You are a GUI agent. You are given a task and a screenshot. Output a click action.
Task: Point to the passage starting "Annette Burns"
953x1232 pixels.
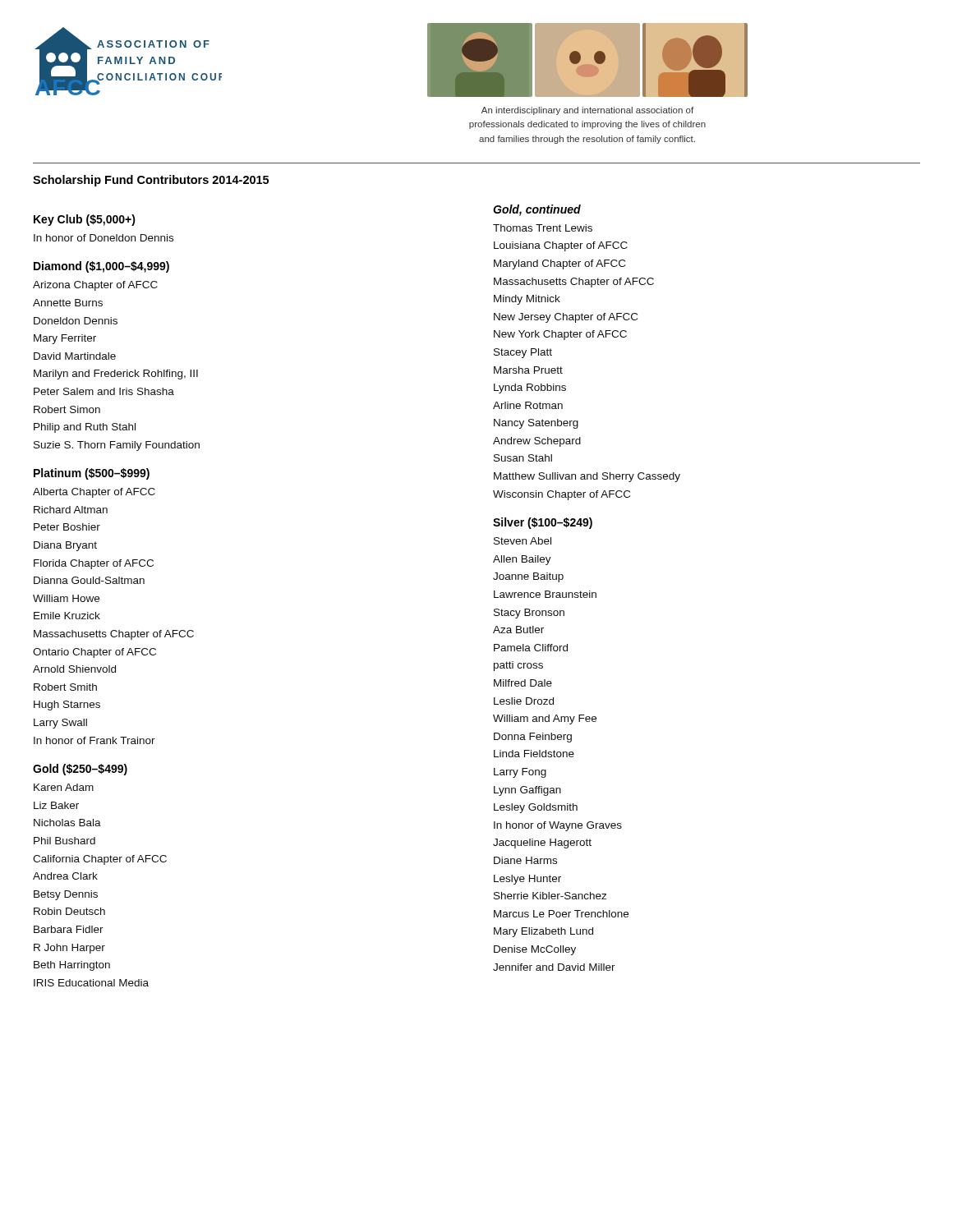pyautogui.click(x=68, y=303)
